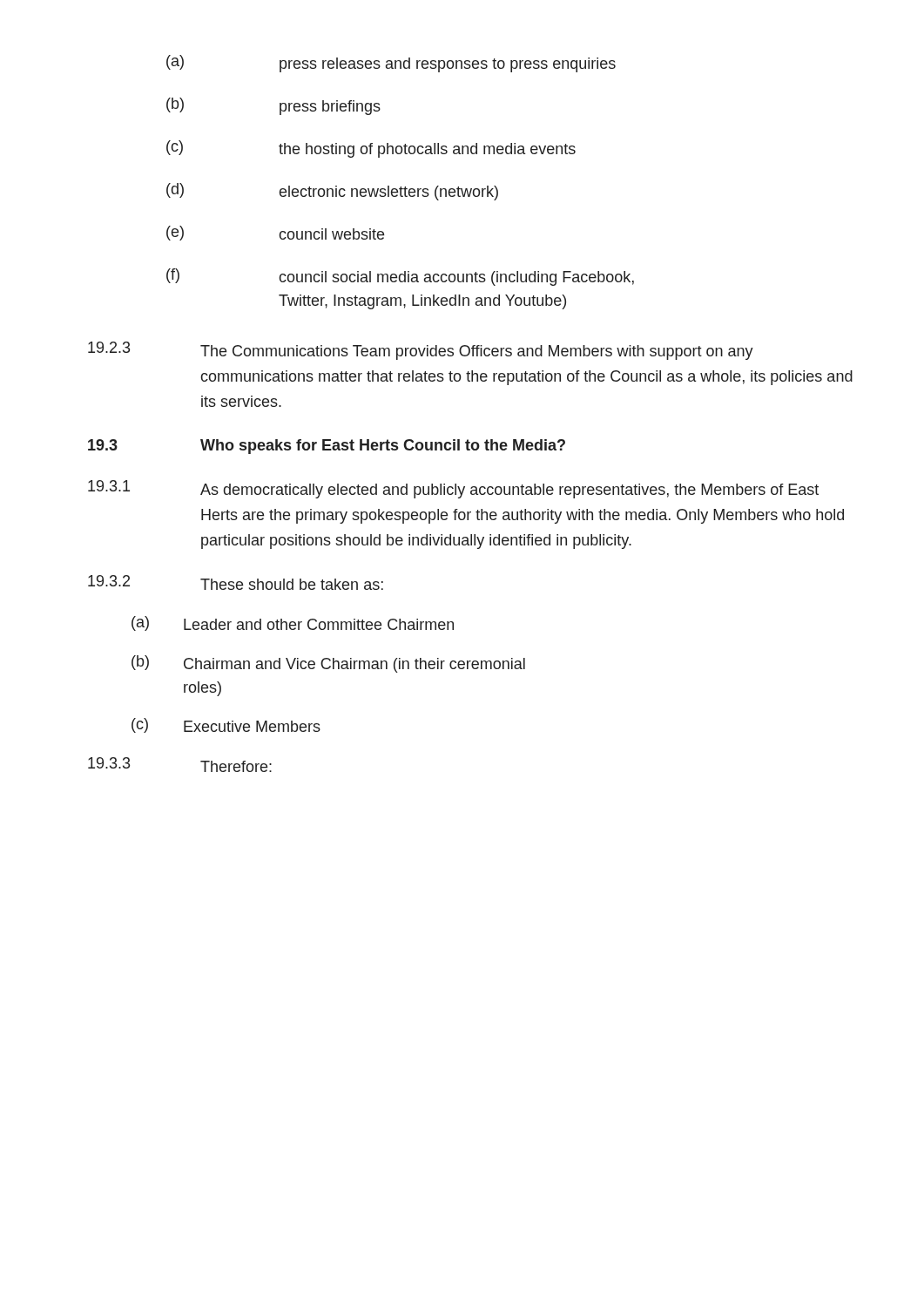The image size is (924, 1307).
Task: Find the block on this page that starts "2.3 The Communications"
Action: [471, 377]
